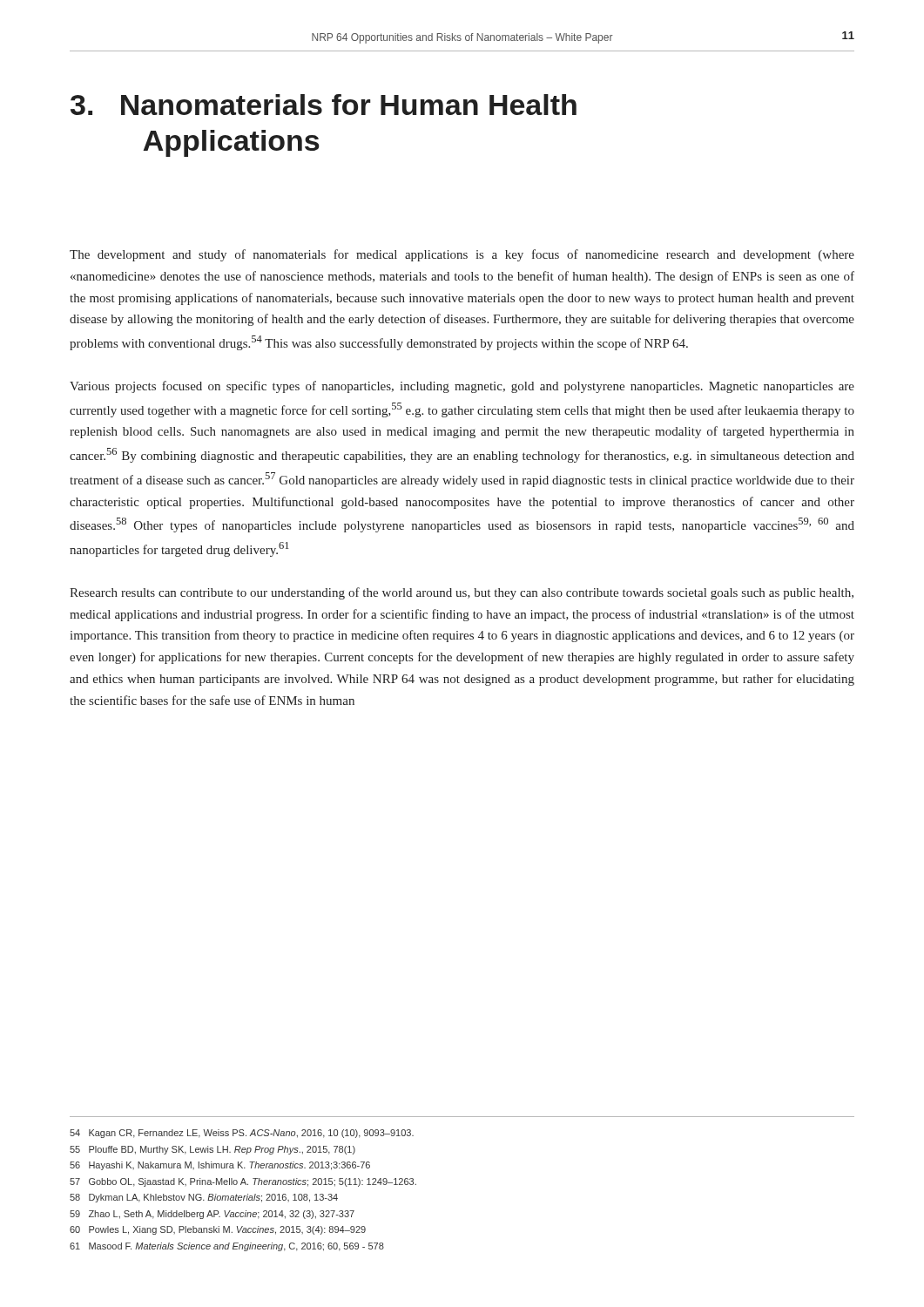Where is the passage that starts "The development and study of nanomaterials"?
Image resolution: width=924 pixels, height=1307 pixels.
point(462,299)
